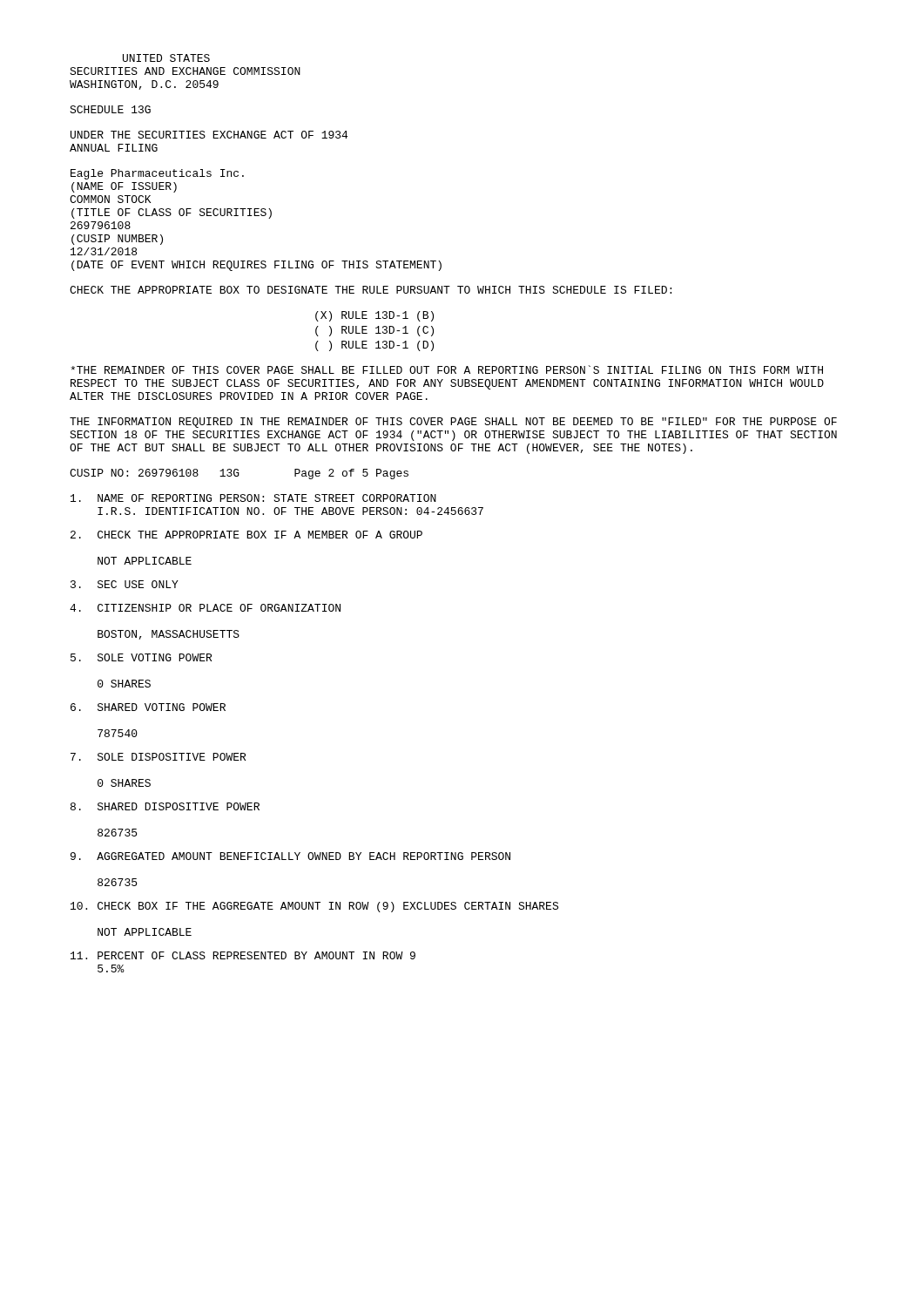Where is the passage that starts "Eagle Pharmaceuticals Inc. (NAME"?
Screen dimensions: 1307x924
coord(257,220)
